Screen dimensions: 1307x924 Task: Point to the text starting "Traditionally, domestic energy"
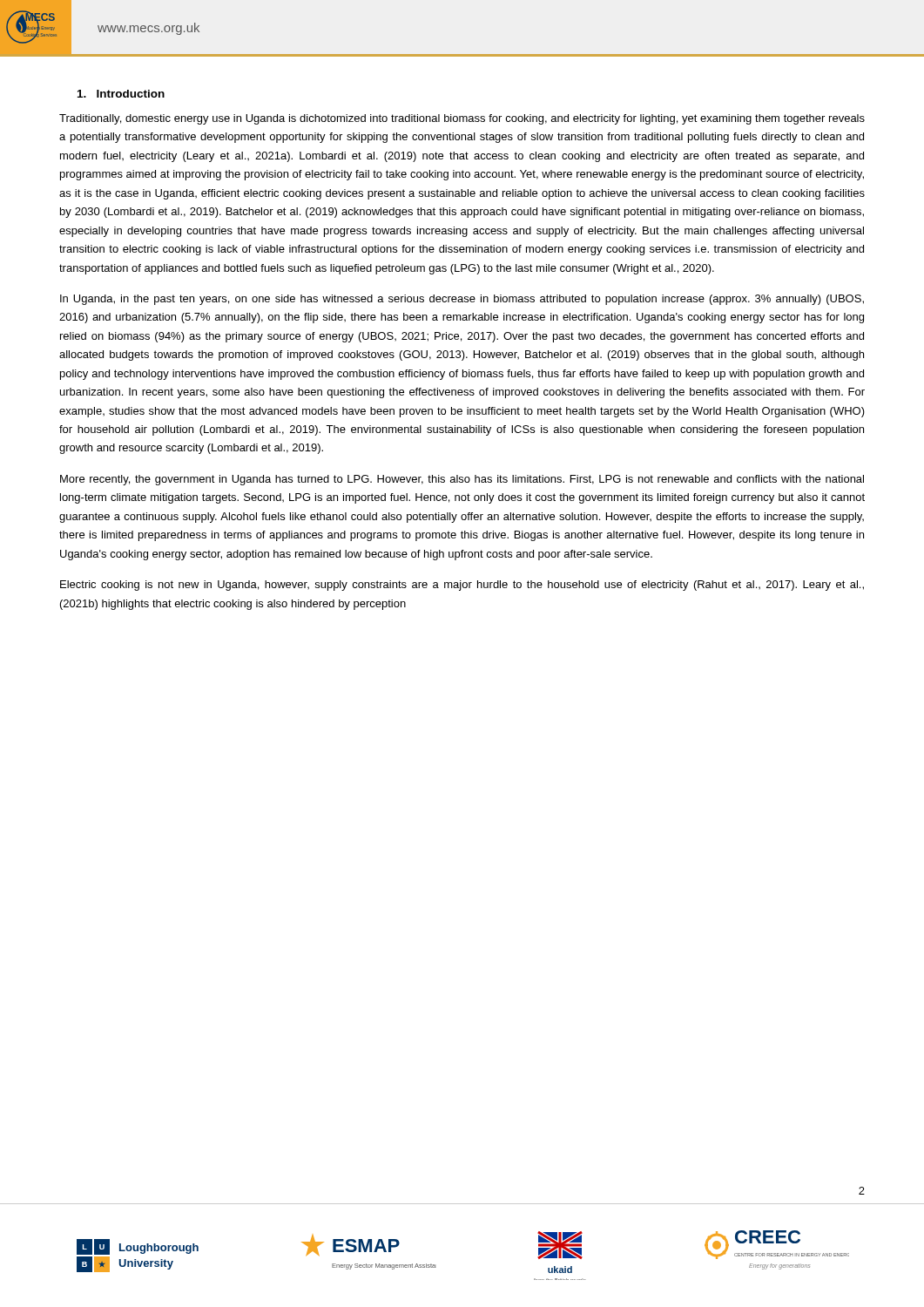tap(462, 193)
